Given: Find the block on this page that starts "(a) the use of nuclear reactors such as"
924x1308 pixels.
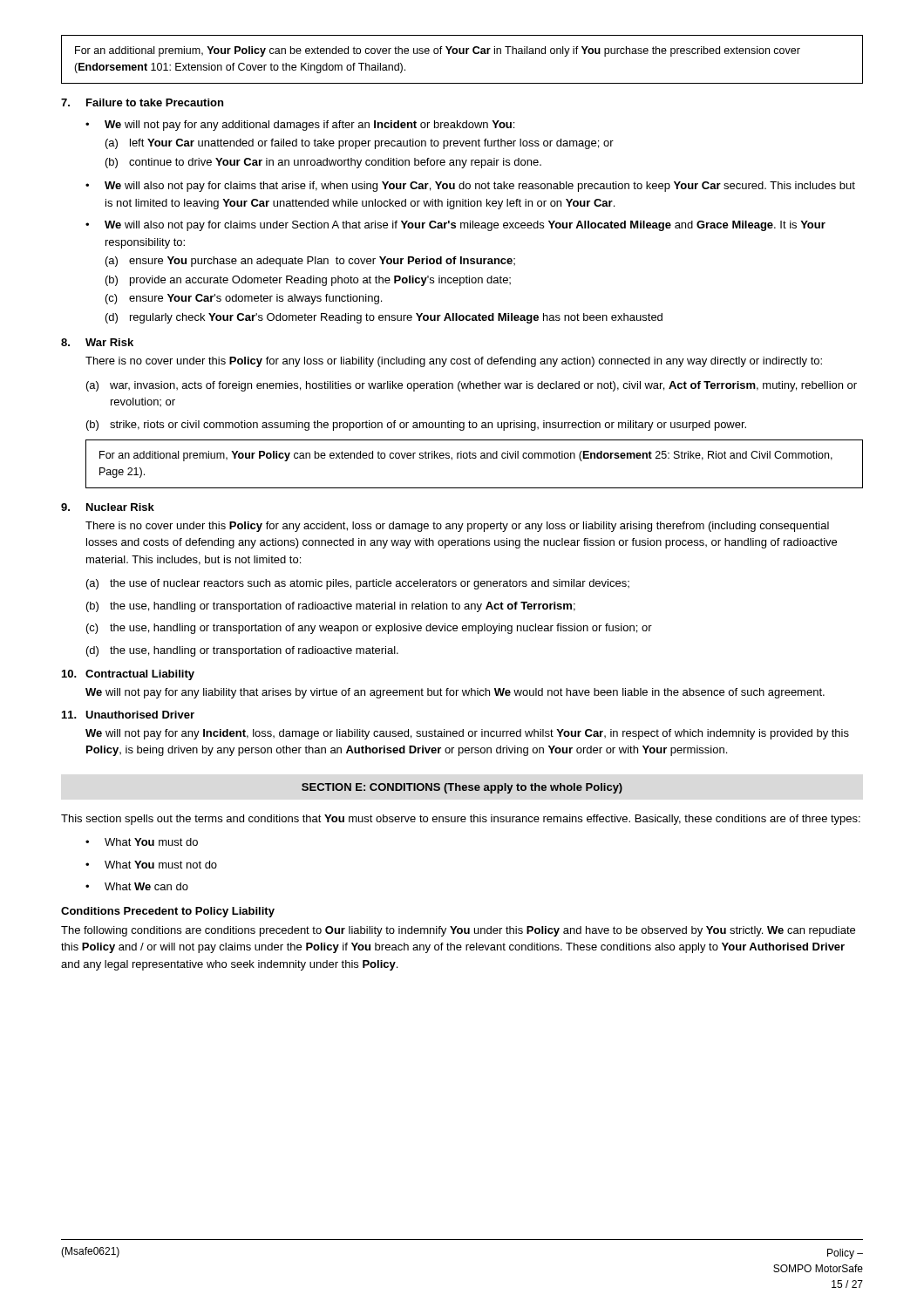Looking at the screenshot, I should click(474, 583).
